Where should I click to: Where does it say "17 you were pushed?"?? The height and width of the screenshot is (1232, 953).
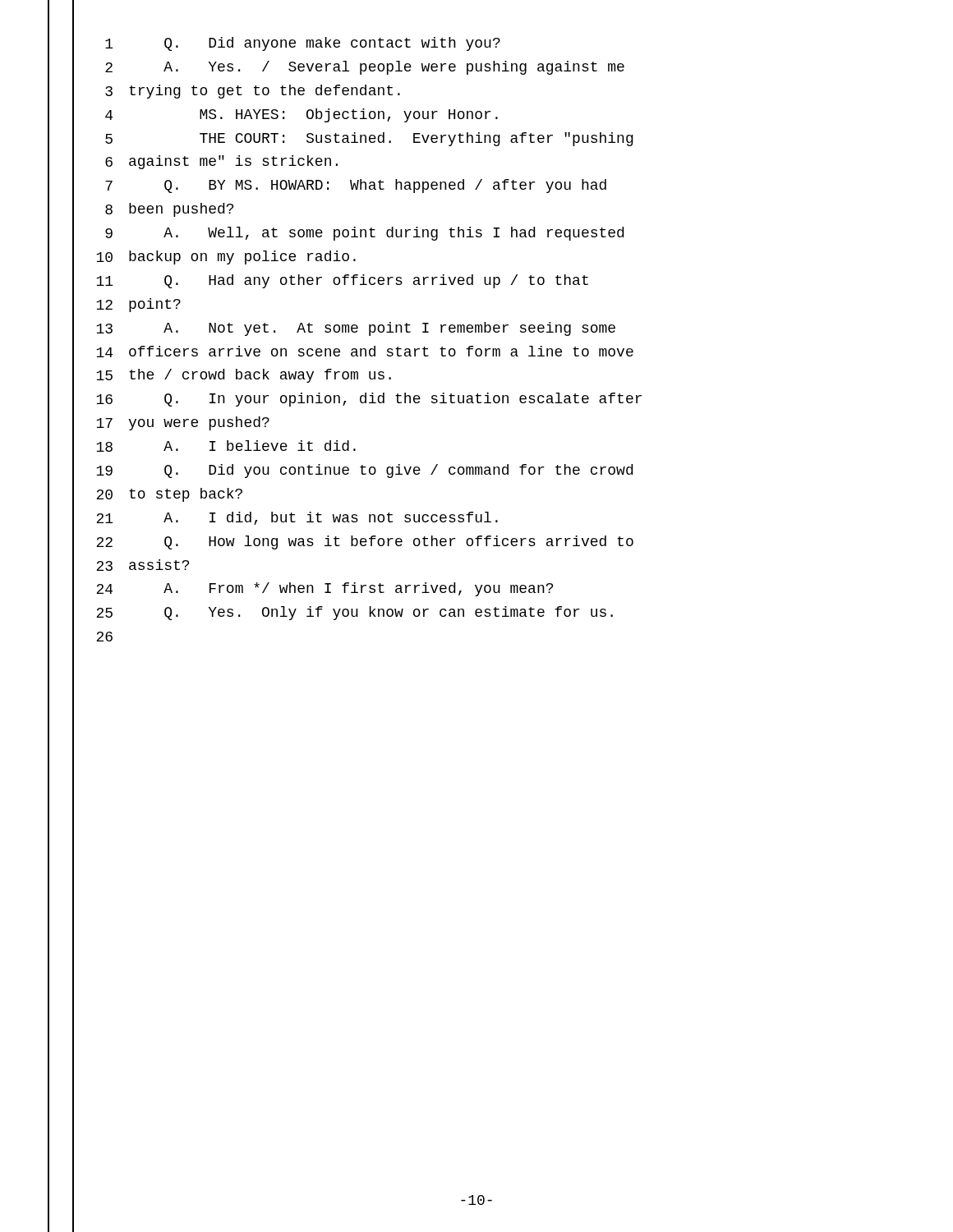[183, 423]
